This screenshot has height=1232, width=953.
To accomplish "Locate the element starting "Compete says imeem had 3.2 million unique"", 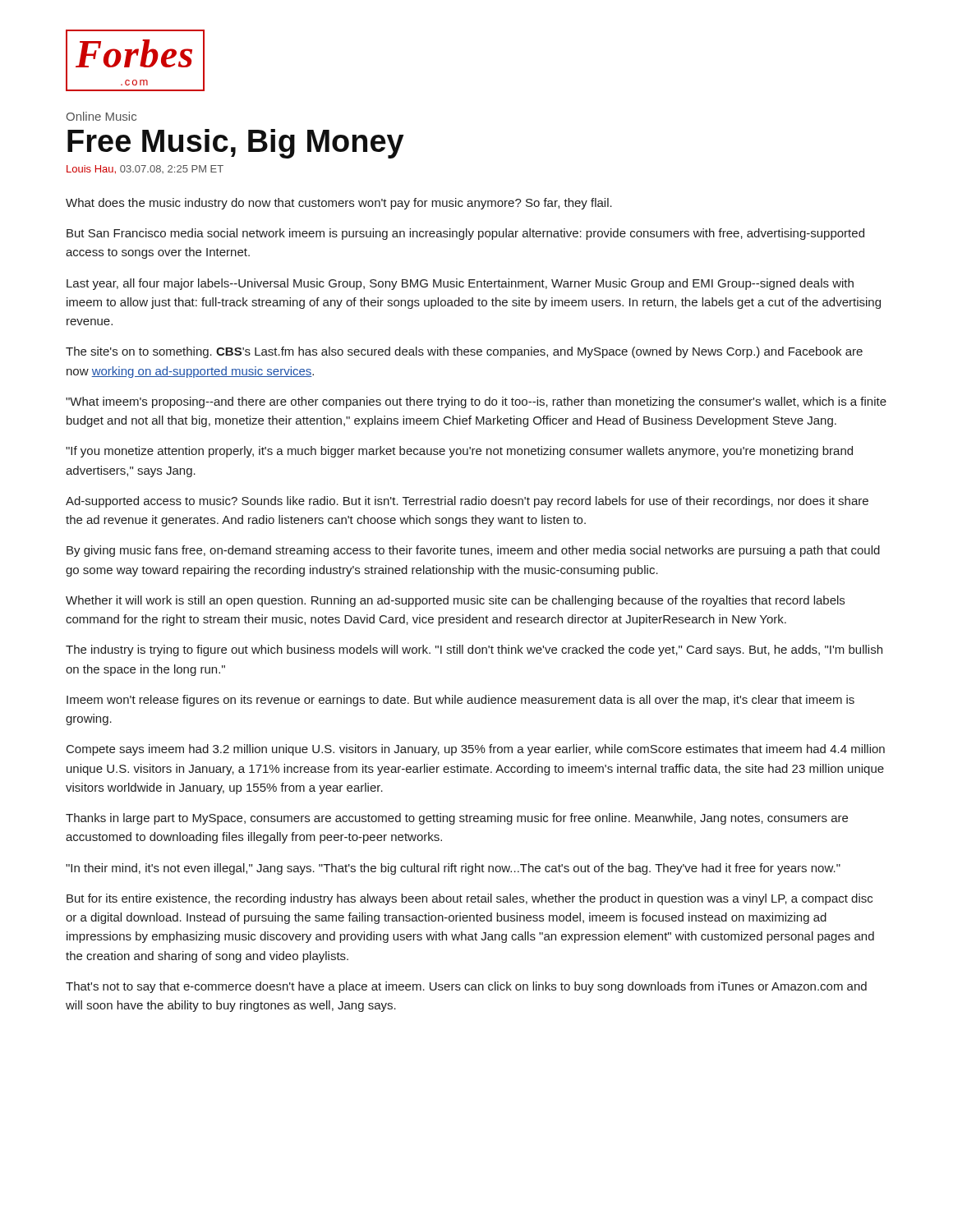I will pyautogui.click(x=476, y=768).
